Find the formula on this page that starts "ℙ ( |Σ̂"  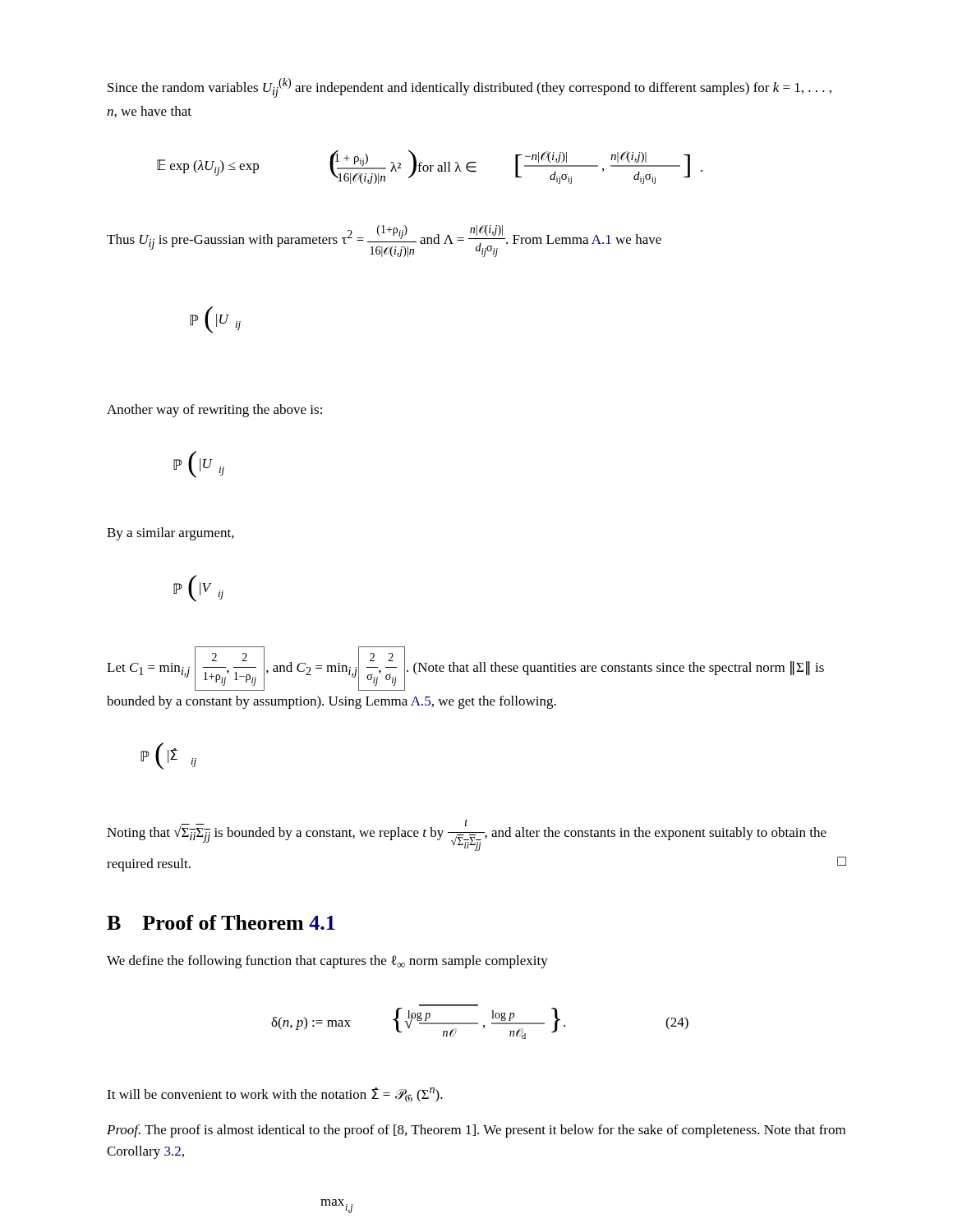pos(168,756)
